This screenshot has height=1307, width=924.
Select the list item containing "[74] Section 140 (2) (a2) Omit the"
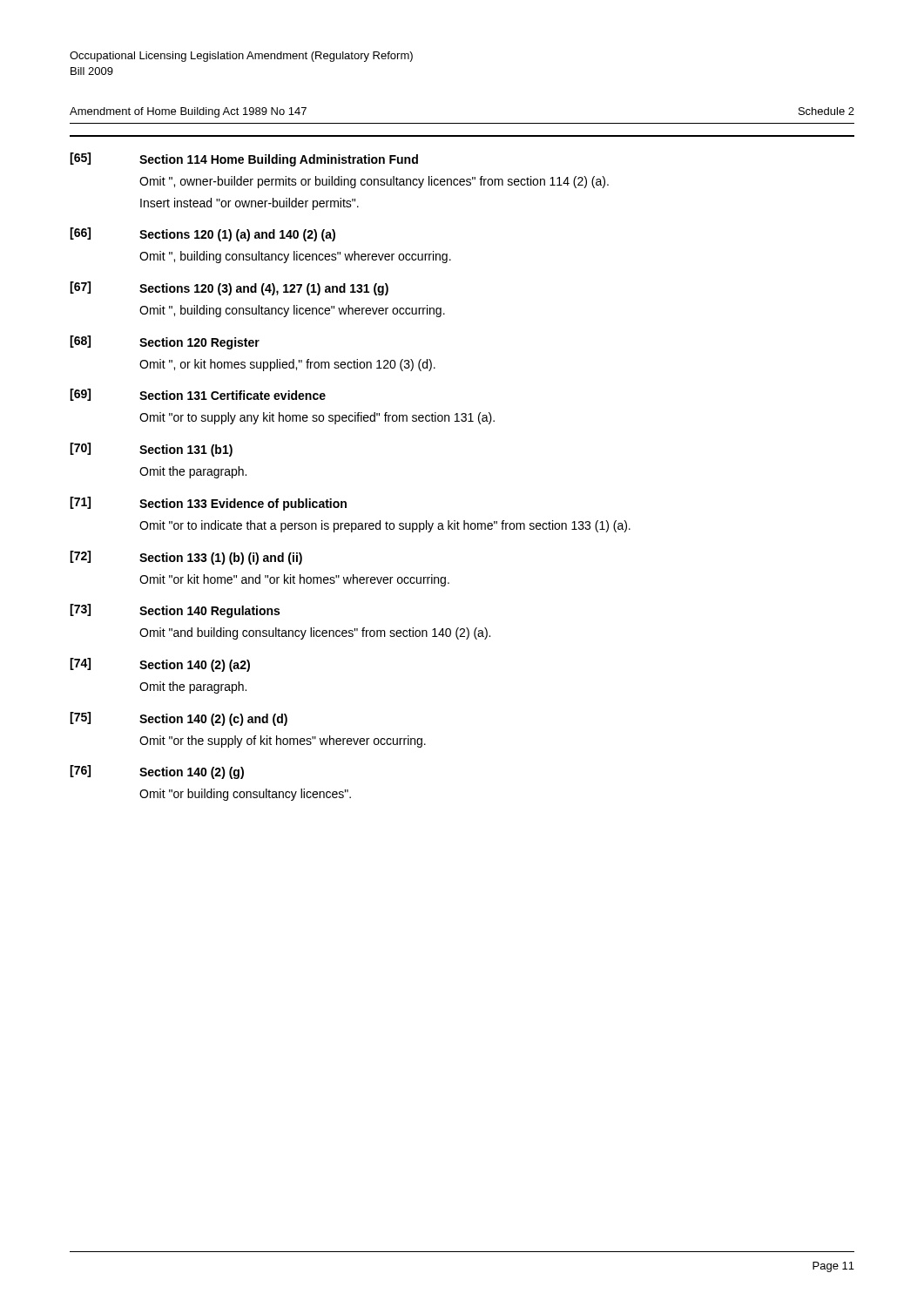pyautogui.click(x=160, y=665)
